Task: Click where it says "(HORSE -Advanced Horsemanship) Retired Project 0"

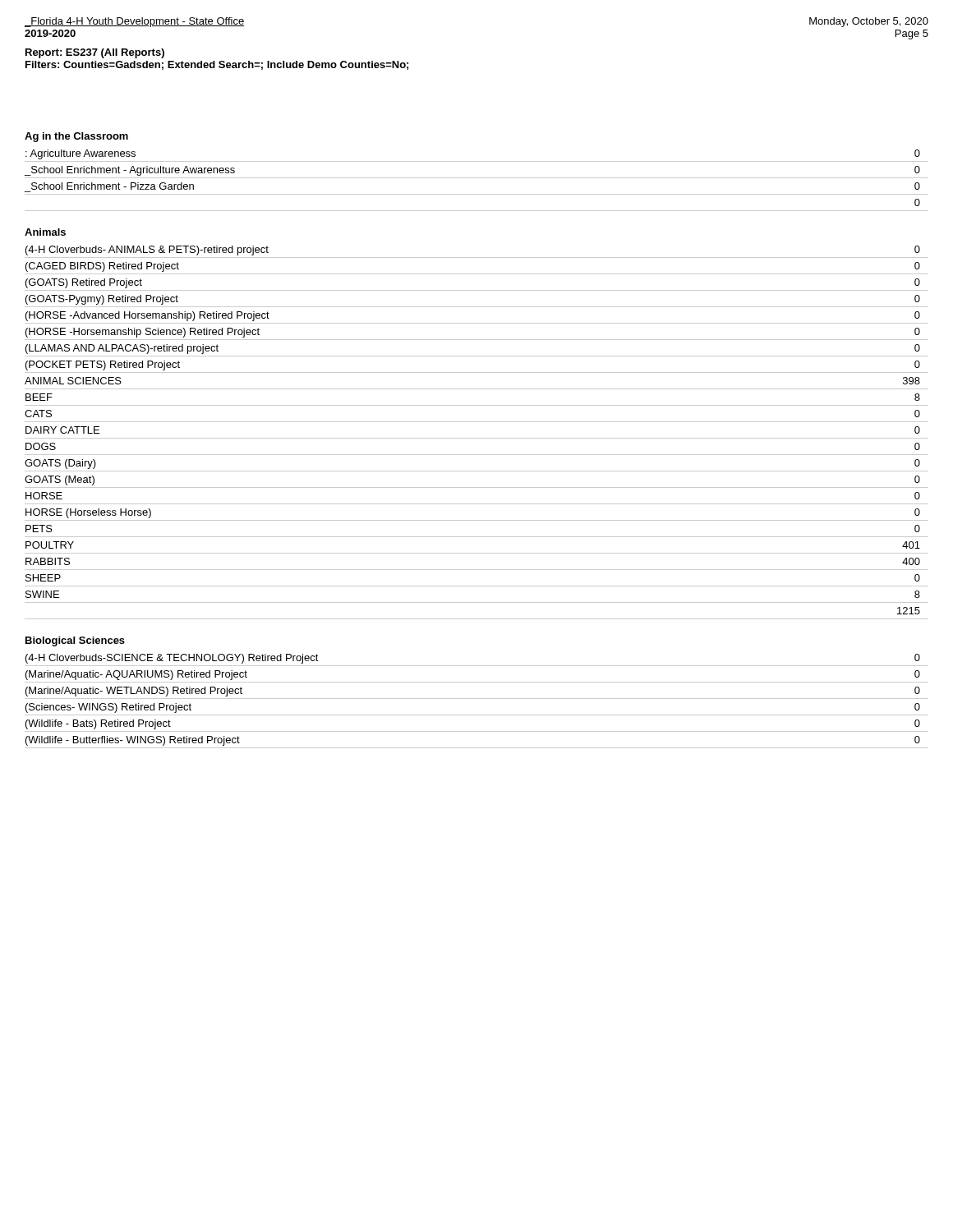Action: 476,315
